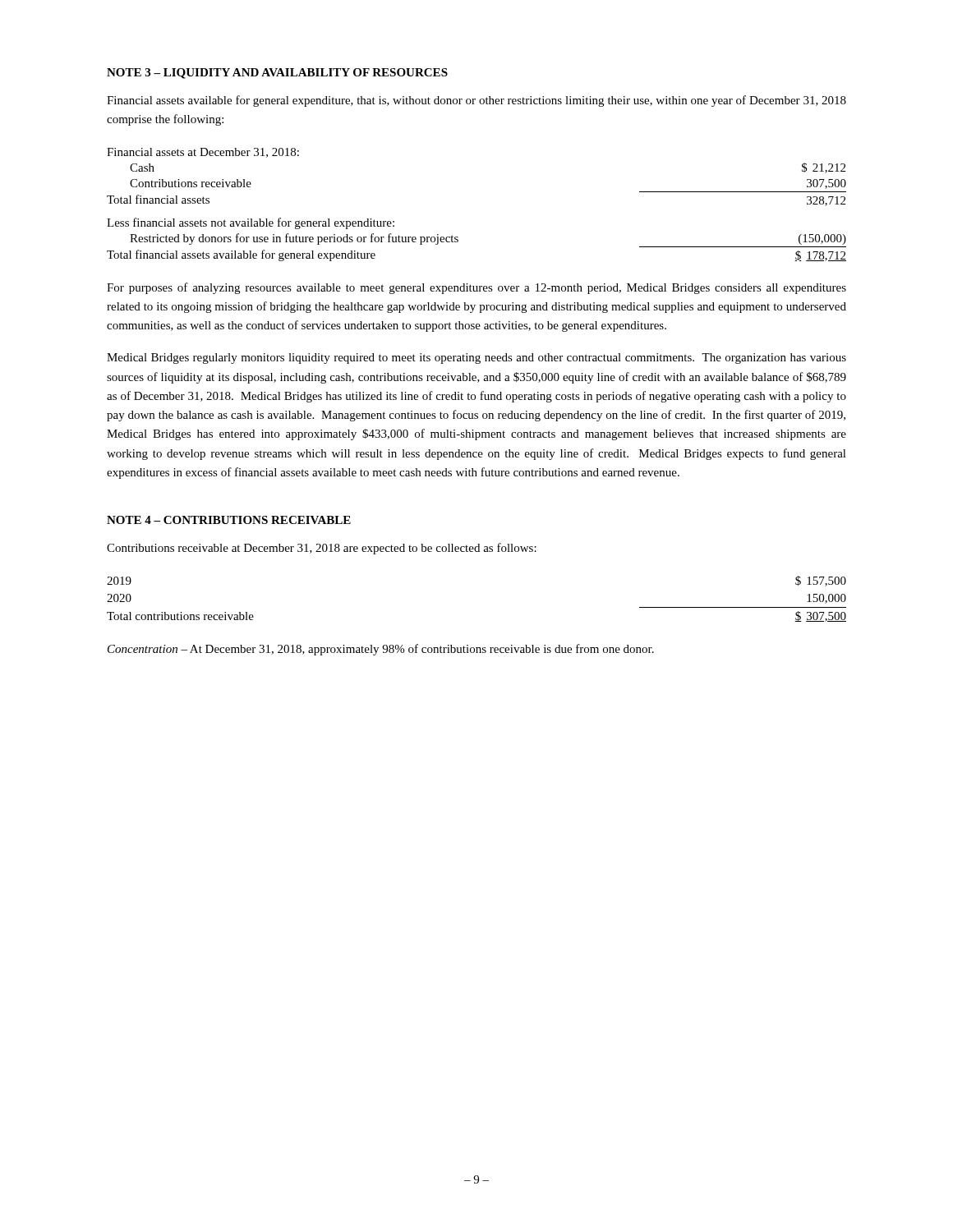This screenshot has width=953, height=1232.
Task: Point to the text block starting "Contributions receivable at December 31, 2018 are"
Action: click(322, 548)
